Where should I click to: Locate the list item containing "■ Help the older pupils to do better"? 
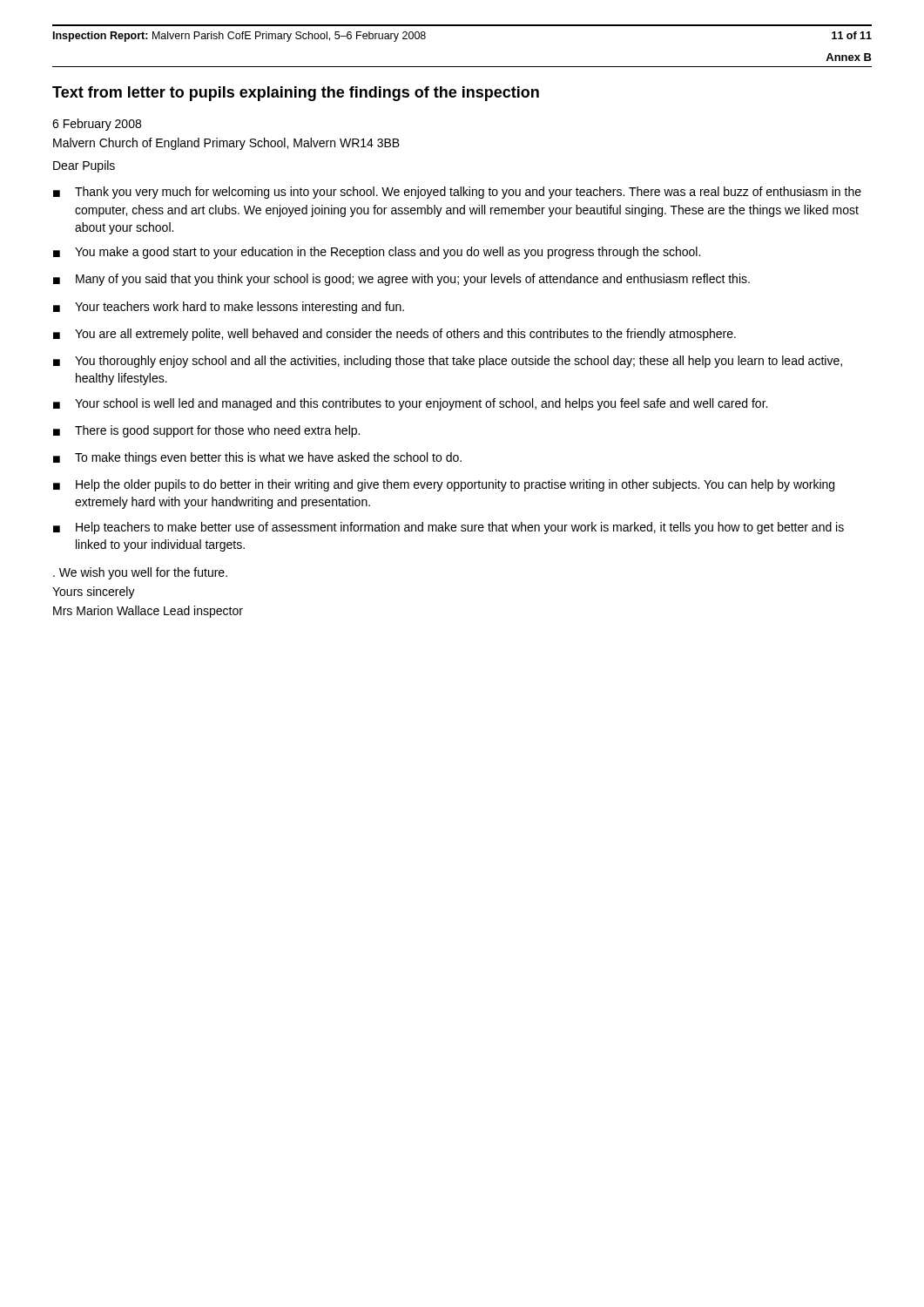click(462, 494)
